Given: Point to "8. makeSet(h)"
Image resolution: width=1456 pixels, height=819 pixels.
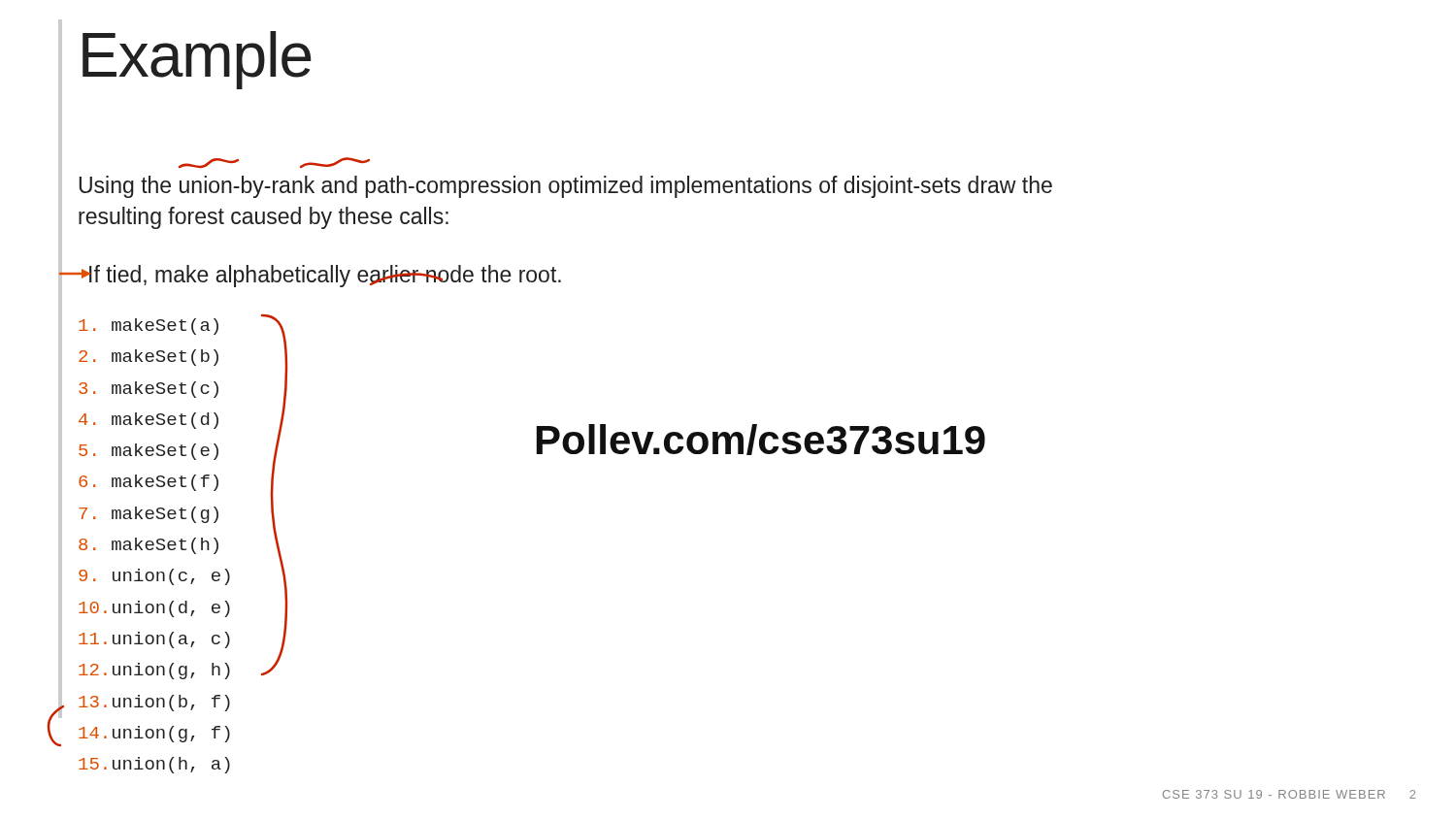Looking at the screenshot, I should [150, 545].
